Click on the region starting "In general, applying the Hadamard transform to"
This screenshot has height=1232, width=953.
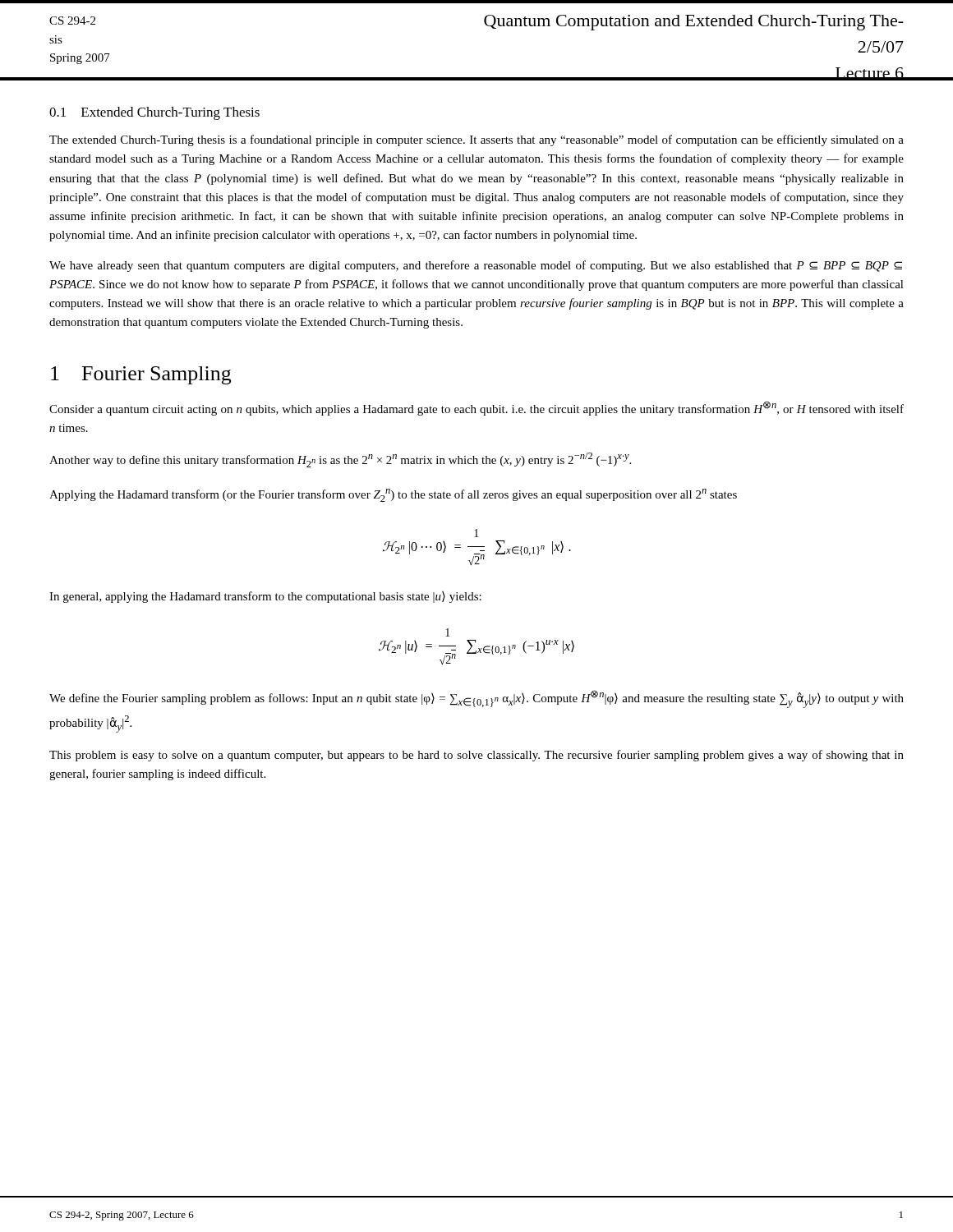pos(266,597)
